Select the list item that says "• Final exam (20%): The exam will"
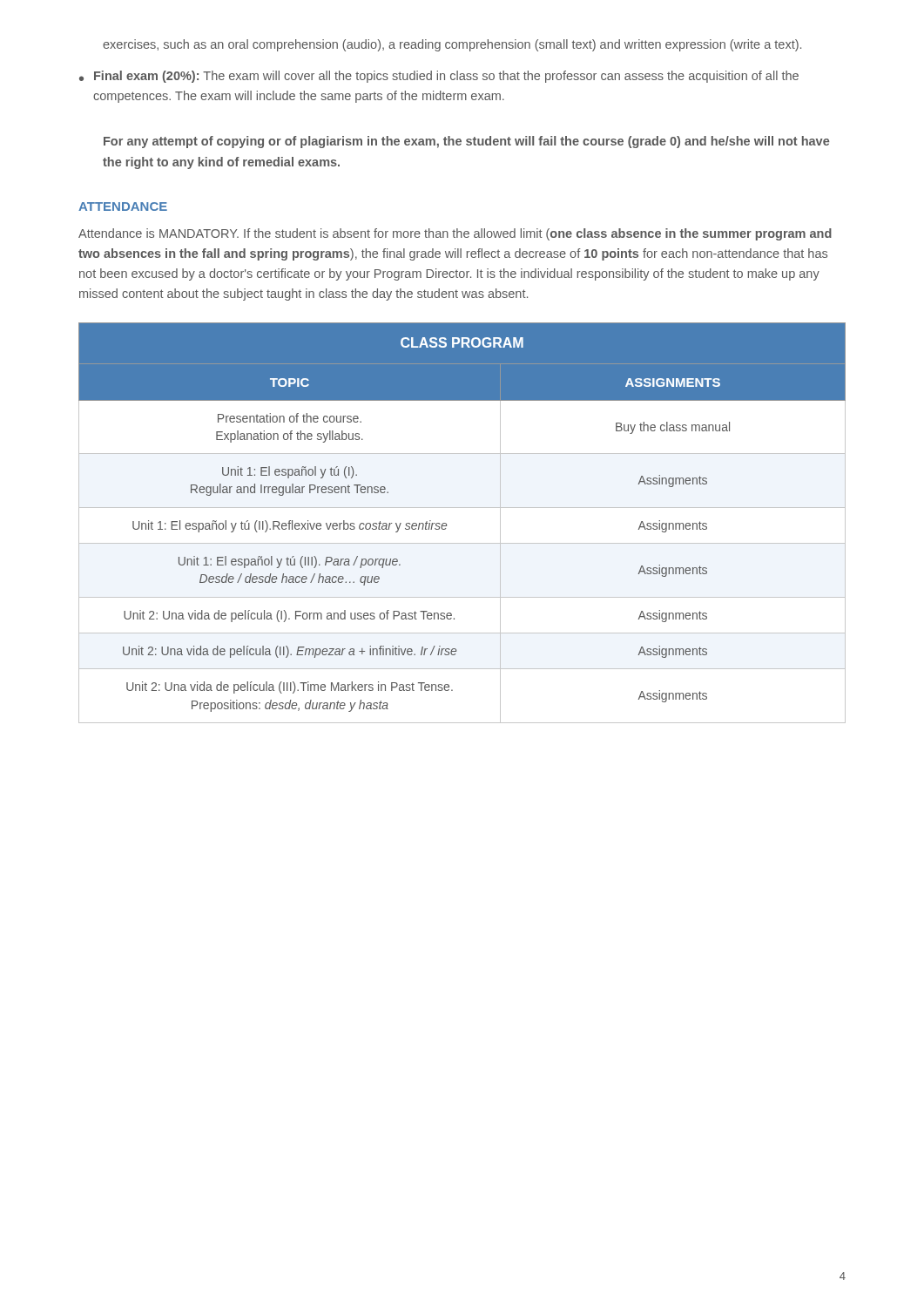The width and height of the screenshot is (924, 1307). point(462,86)
